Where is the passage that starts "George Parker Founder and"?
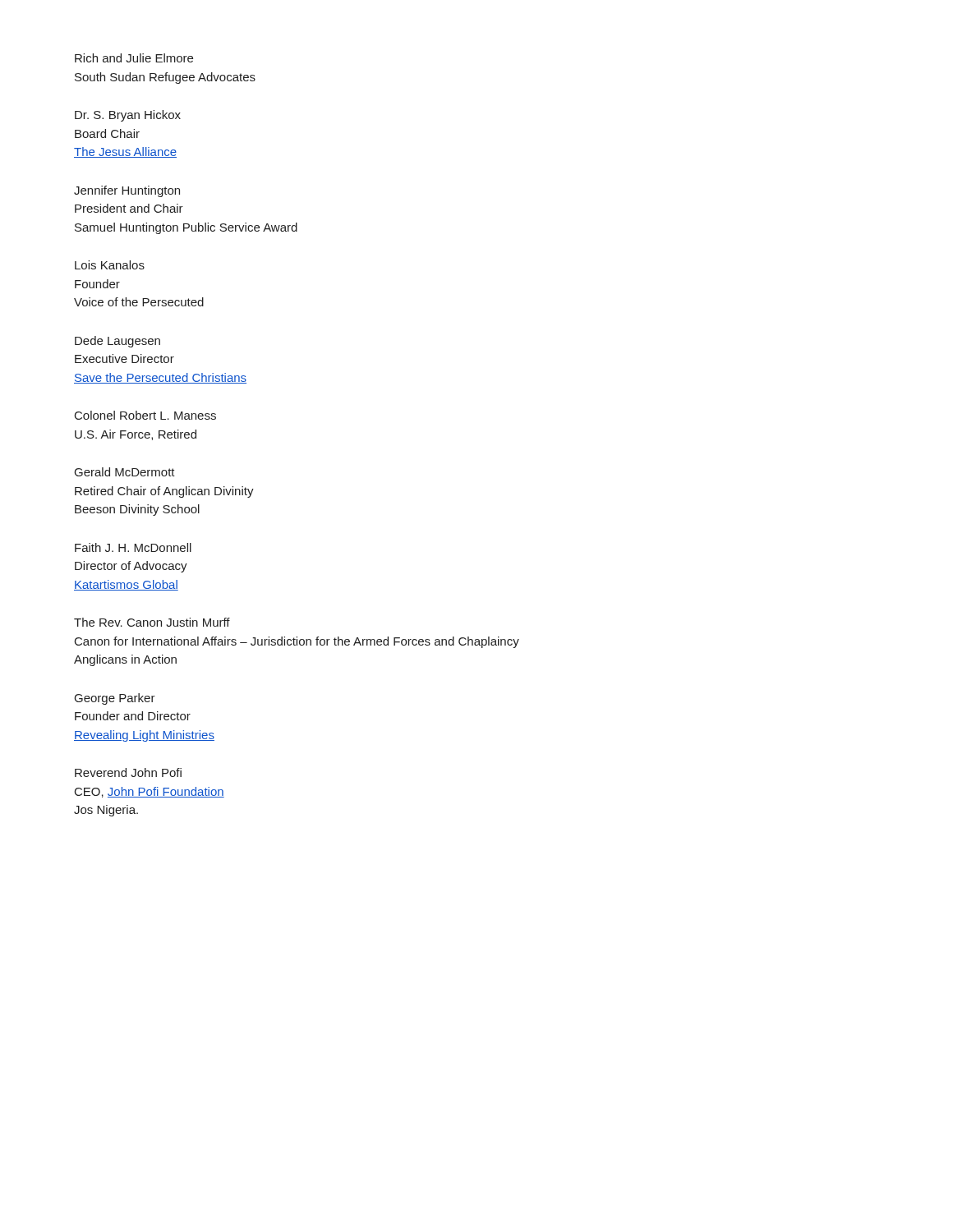 pos(115,699)
